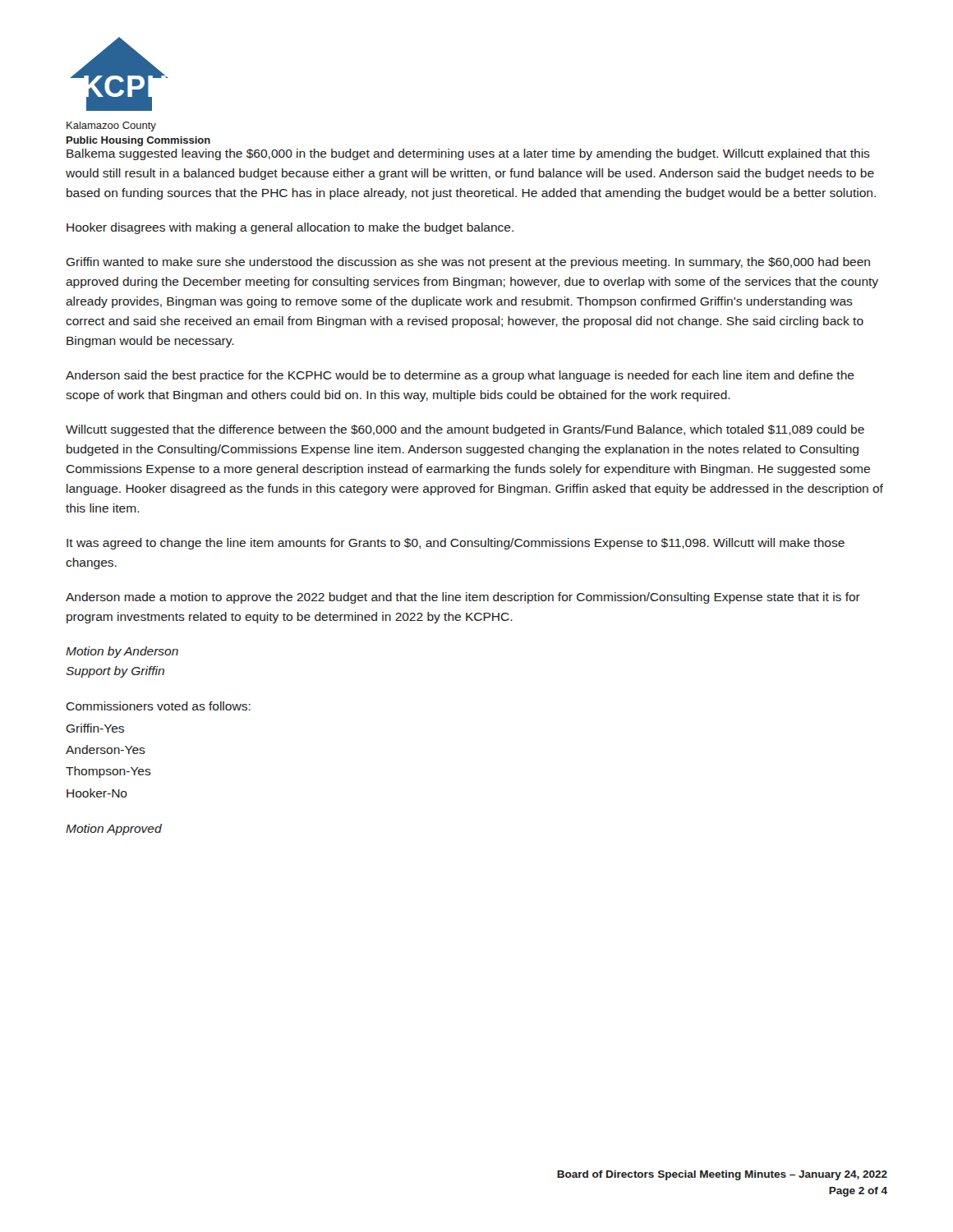Navigate to the text block starting "Willcutt suggested that the difference between"

pyautogui.click(x=474, y=469)
